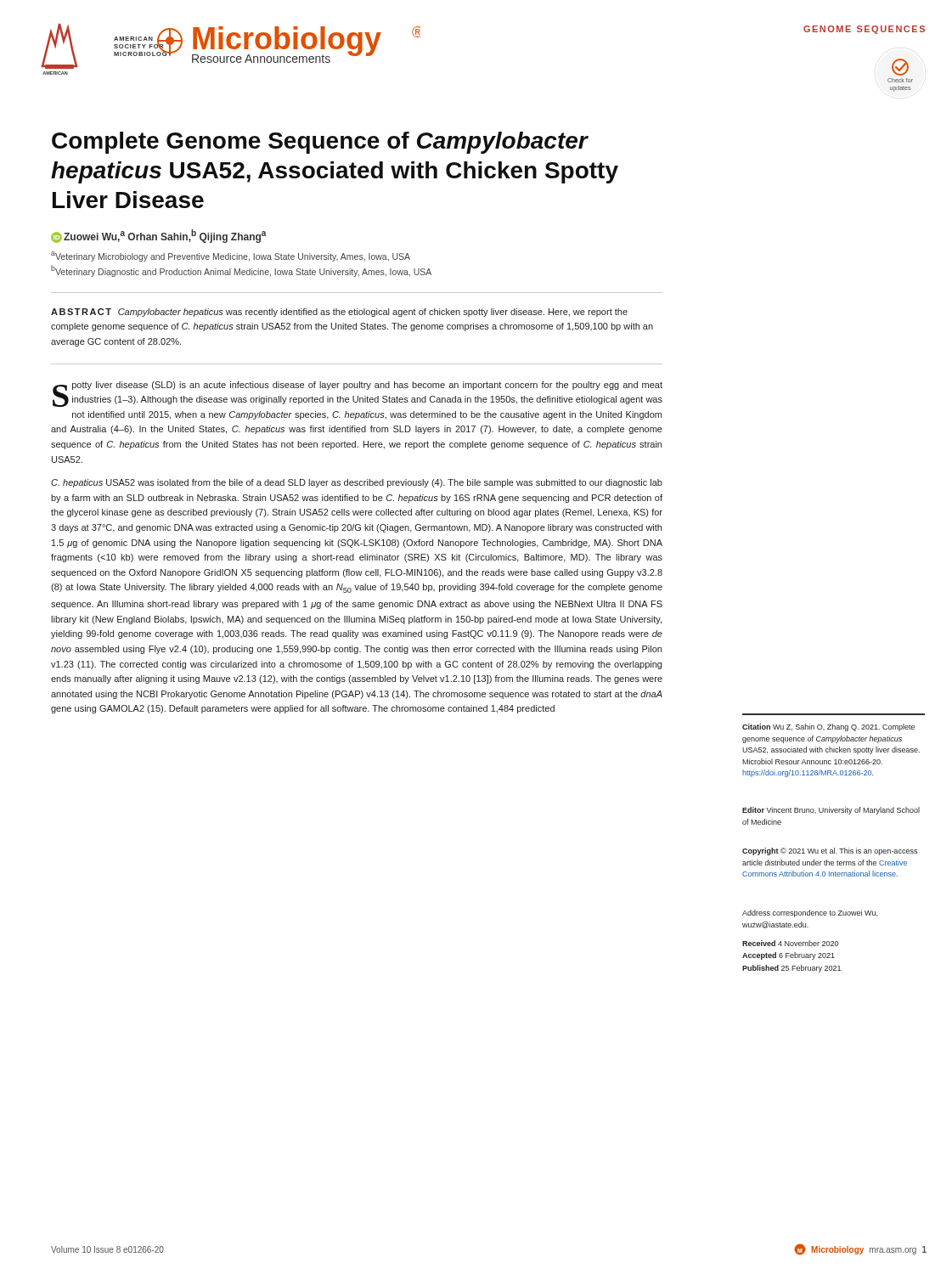The image size is (952, 1274).
Task: Point to the passage starting "aVeterinary Microbiology and"
Action: pos(241,263)
